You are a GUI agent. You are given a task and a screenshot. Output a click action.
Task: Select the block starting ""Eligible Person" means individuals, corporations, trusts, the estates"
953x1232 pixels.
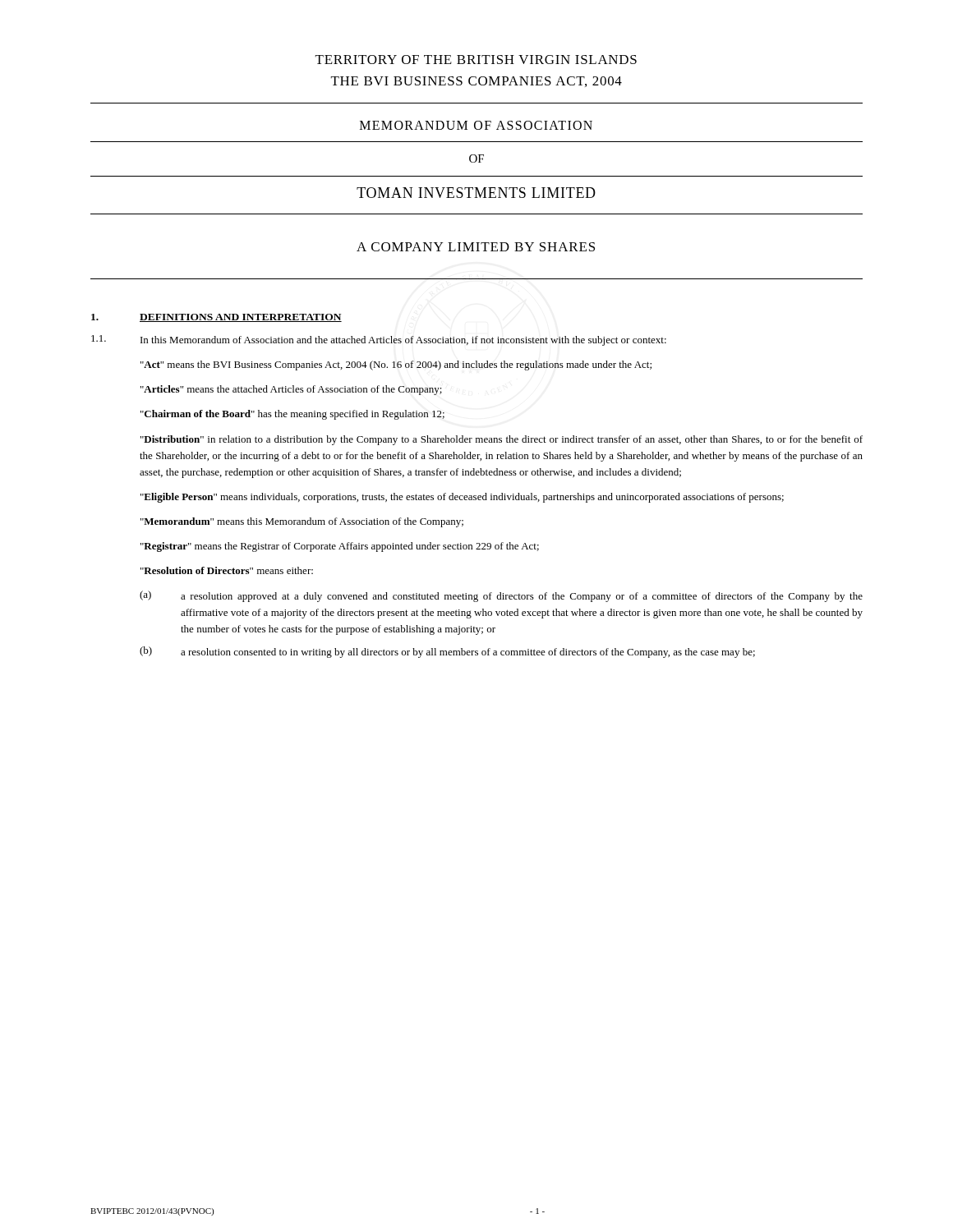click(462, 496)
